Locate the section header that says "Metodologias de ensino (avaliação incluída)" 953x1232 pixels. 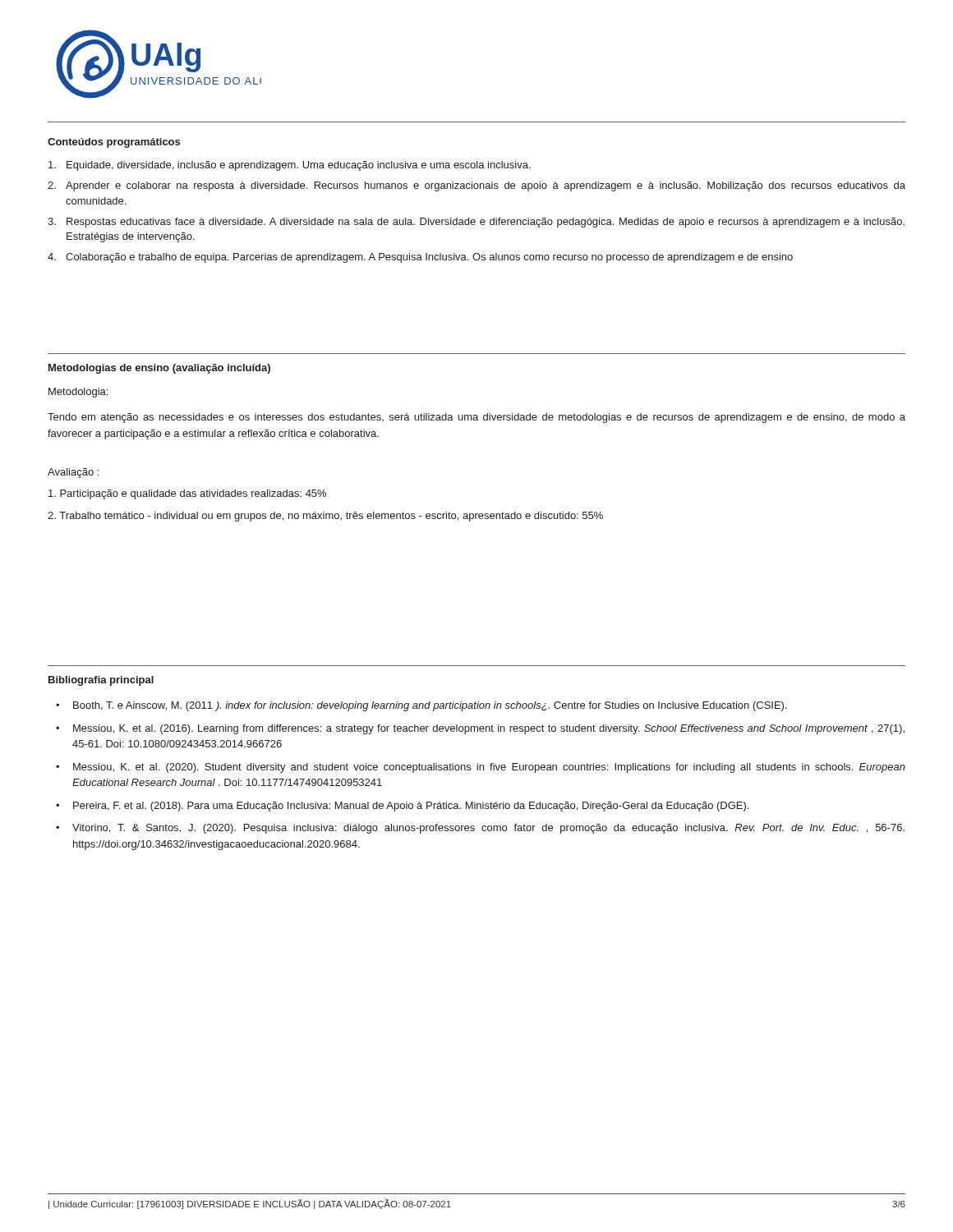click(x=159, y=368)
